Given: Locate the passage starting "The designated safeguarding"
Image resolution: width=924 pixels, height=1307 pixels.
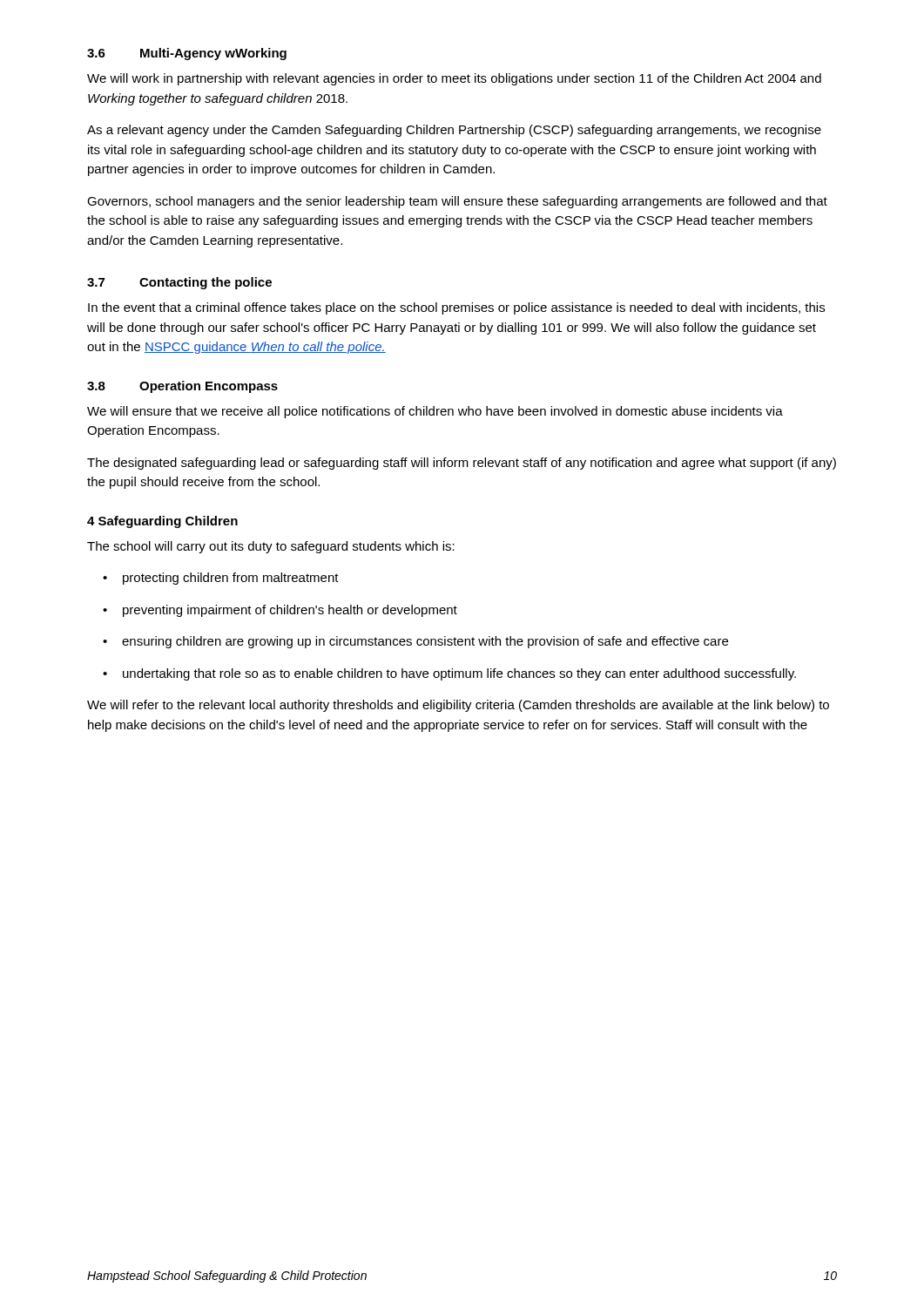Looking at the screenshot, I should pyautogui.click(x=462, y=472).
